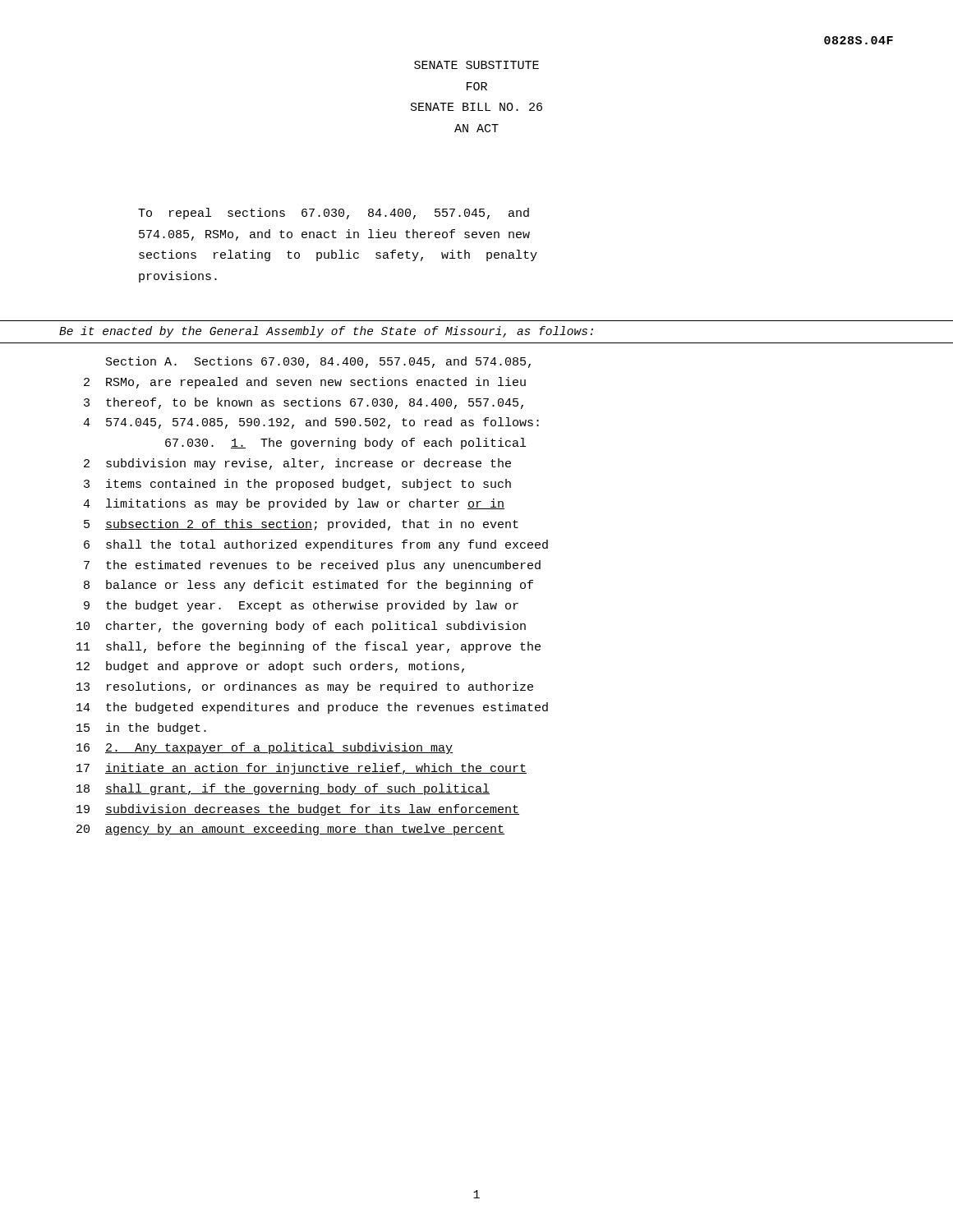
Task: Navigate to the text starting "Section A. Sections 67.030, 84.400,"
Action: [x=476, y=597]
